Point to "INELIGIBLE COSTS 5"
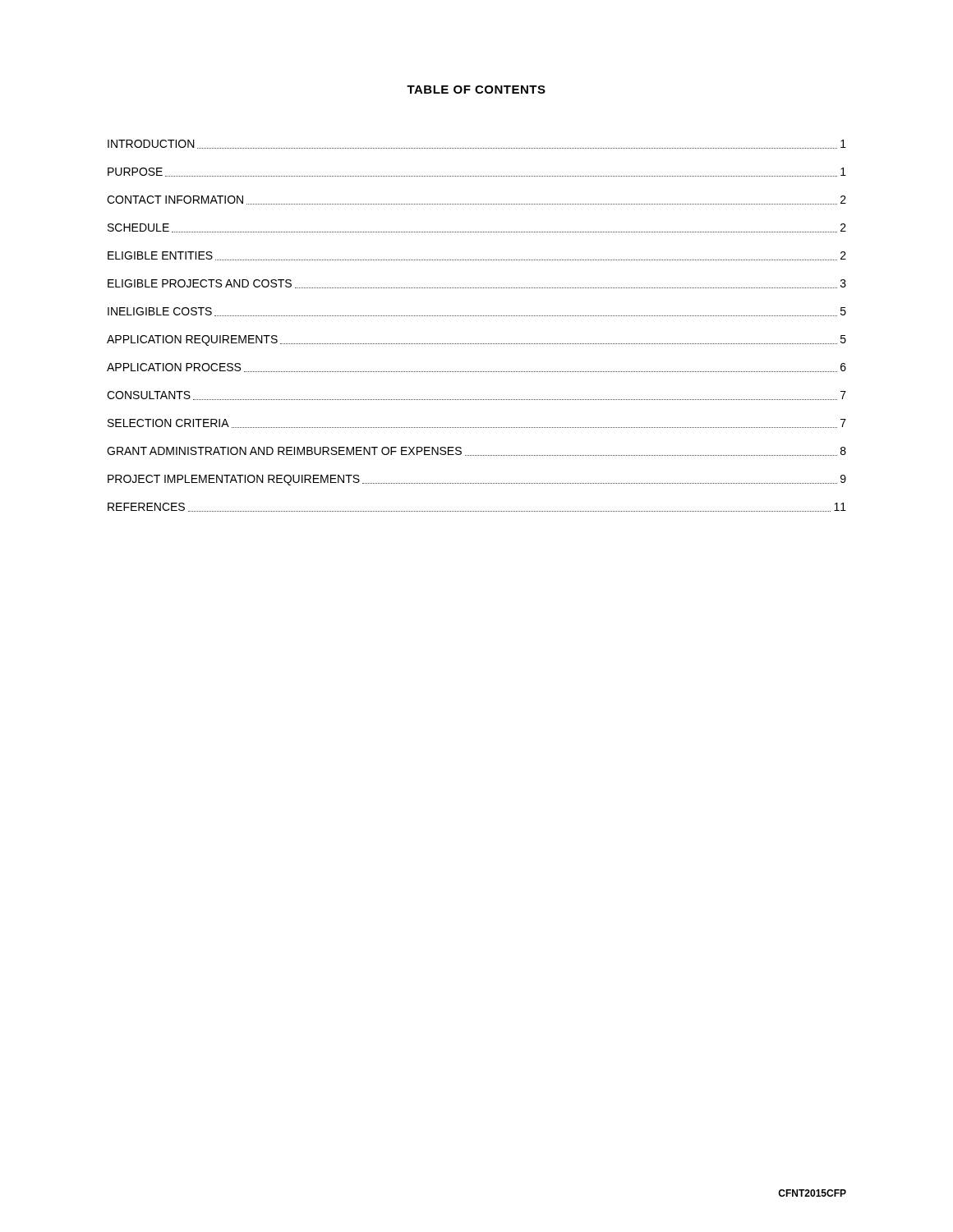 pos(476,311)
